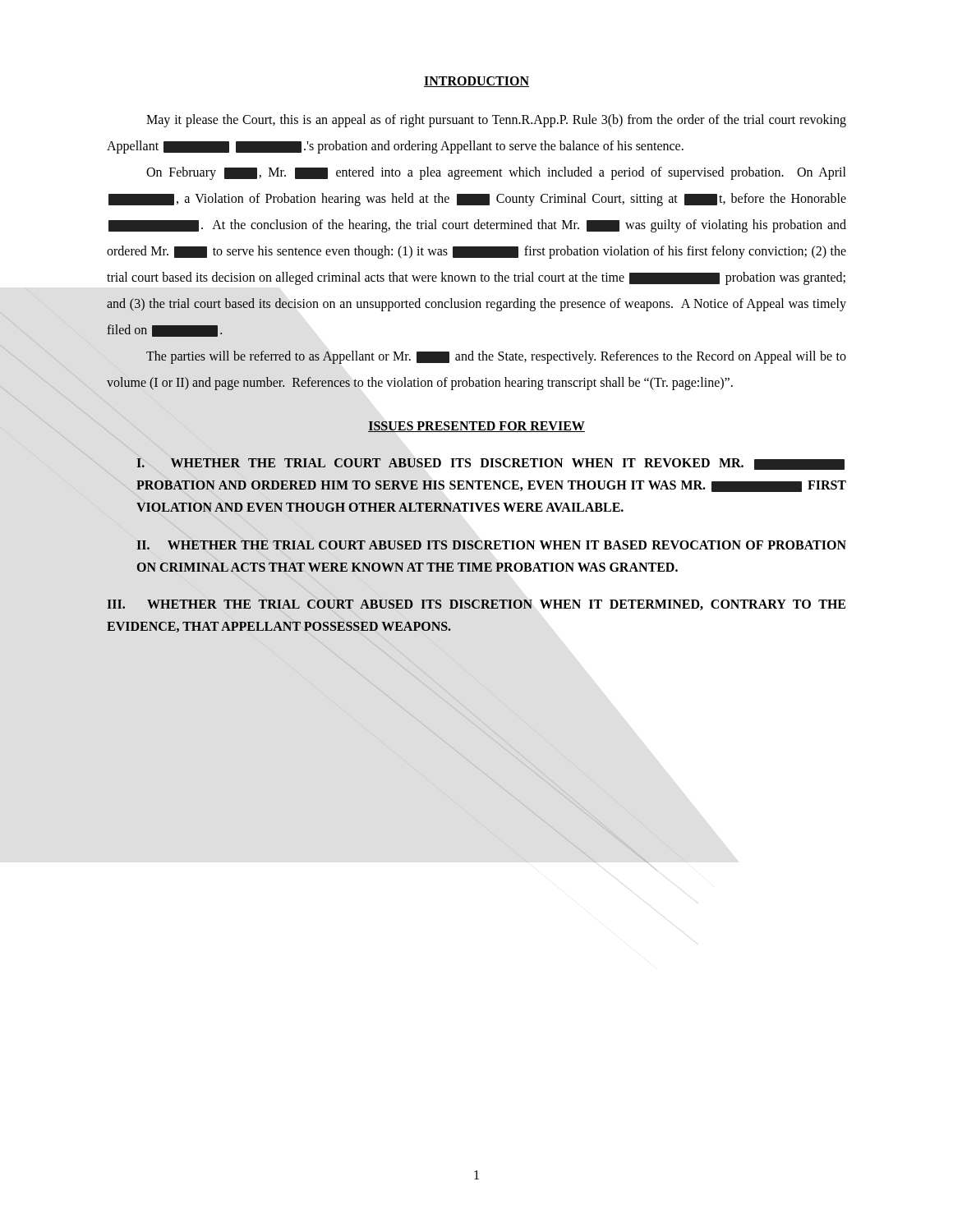Locate the region starting "May it please"

(476, 133)
